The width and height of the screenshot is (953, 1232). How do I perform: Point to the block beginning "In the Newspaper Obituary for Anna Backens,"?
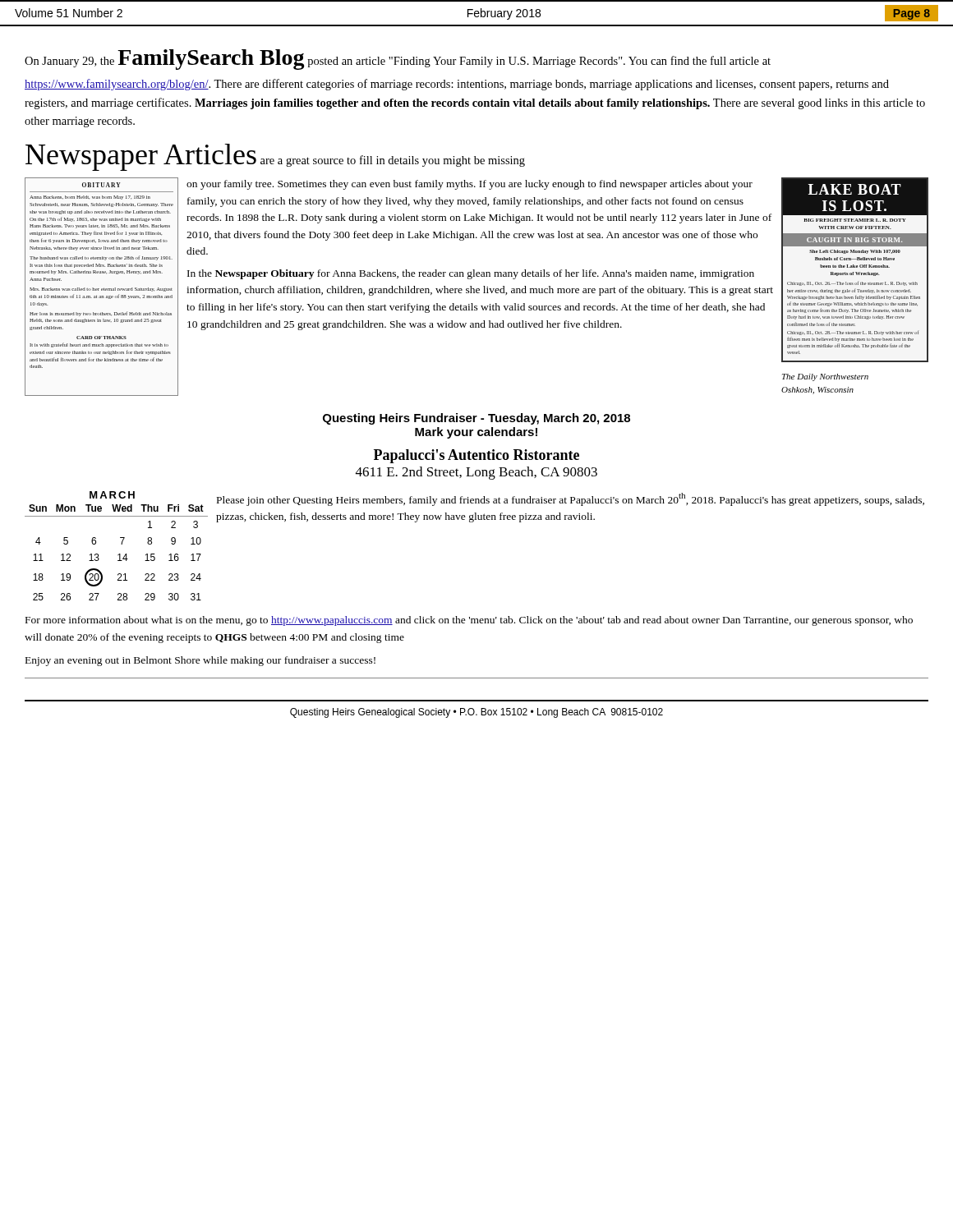pyautogui.click(x=480, y=298)
